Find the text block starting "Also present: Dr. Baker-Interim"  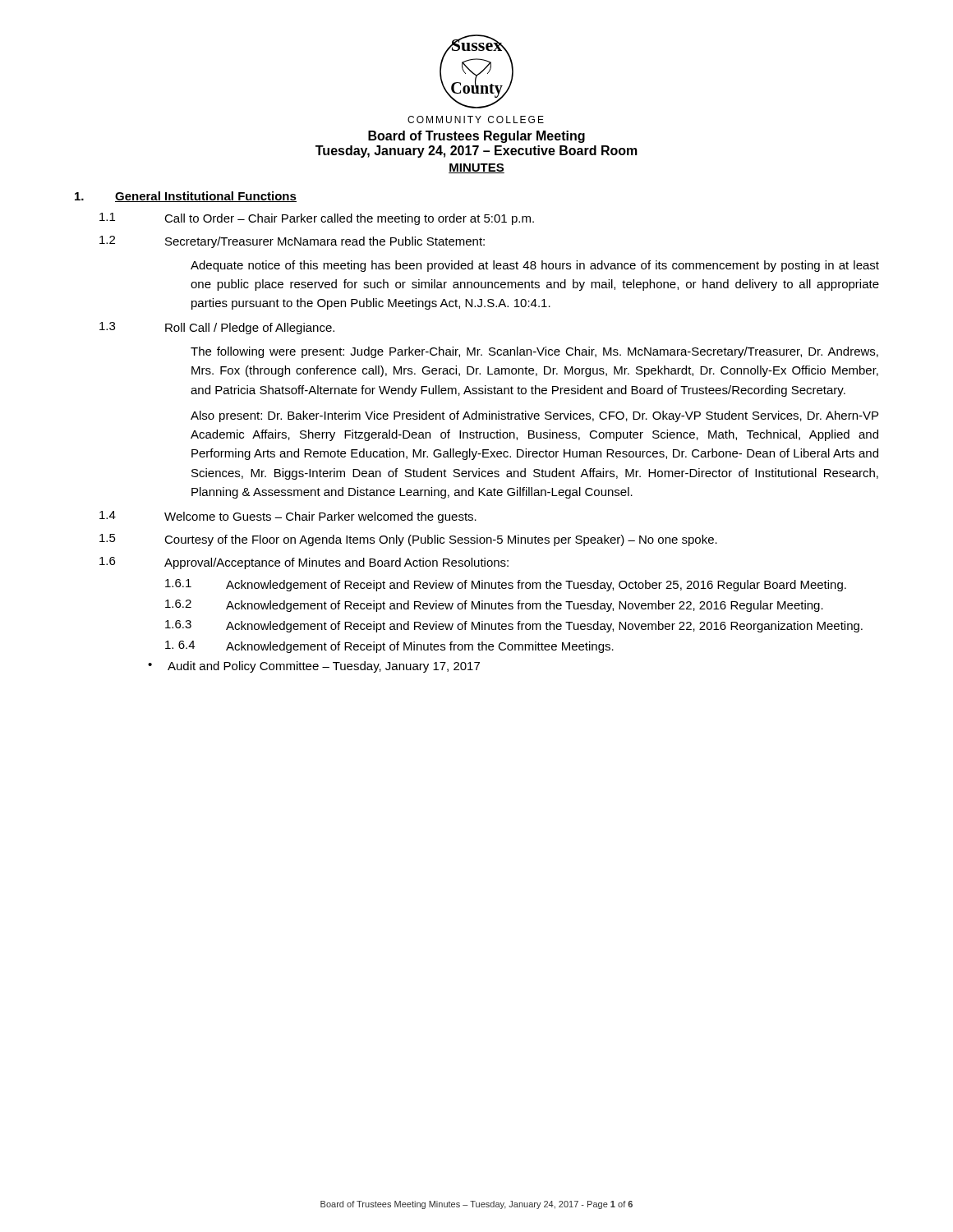tap(535, 453)
